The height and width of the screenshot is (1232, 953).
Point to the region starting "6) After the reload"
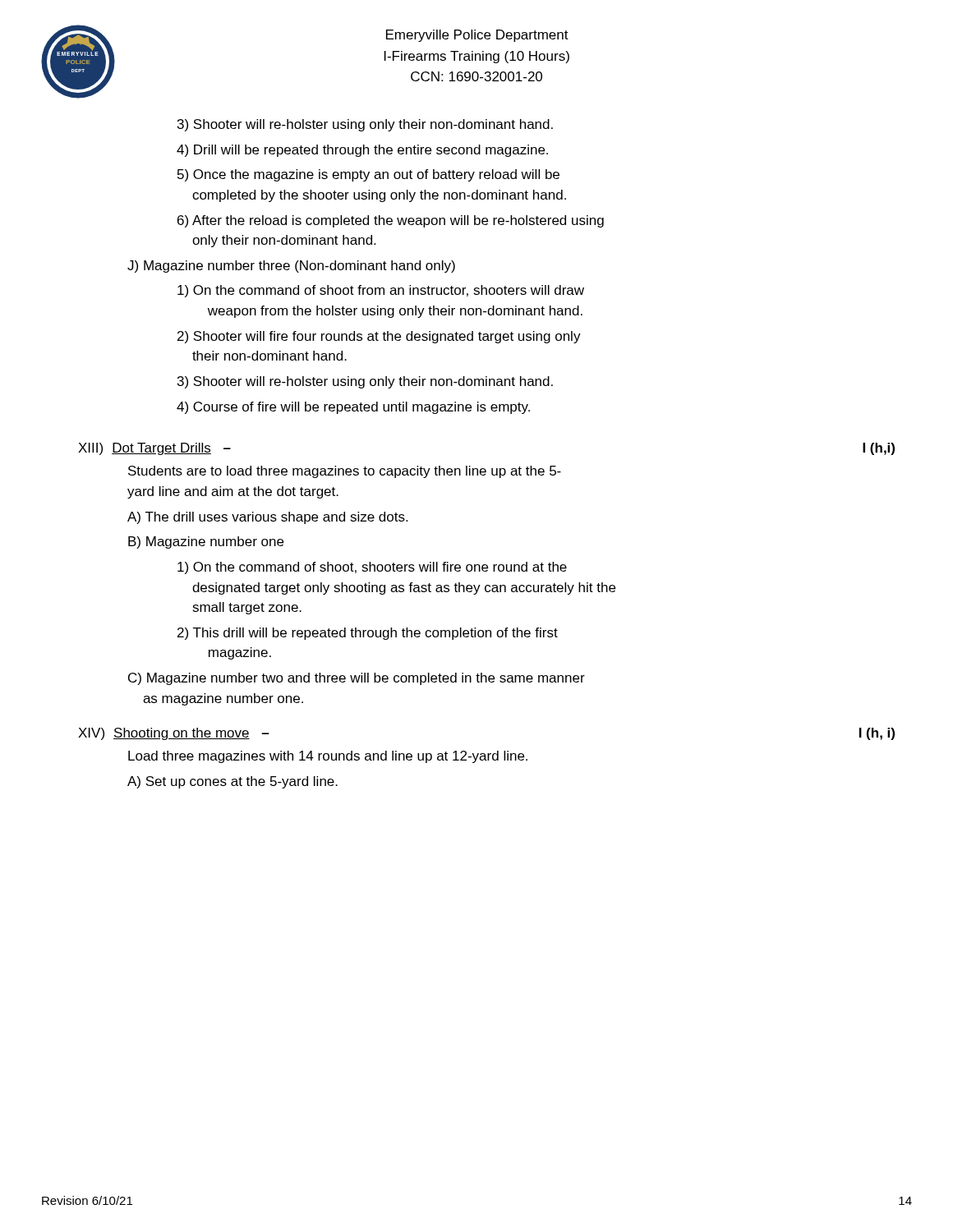tap(390, 230)
